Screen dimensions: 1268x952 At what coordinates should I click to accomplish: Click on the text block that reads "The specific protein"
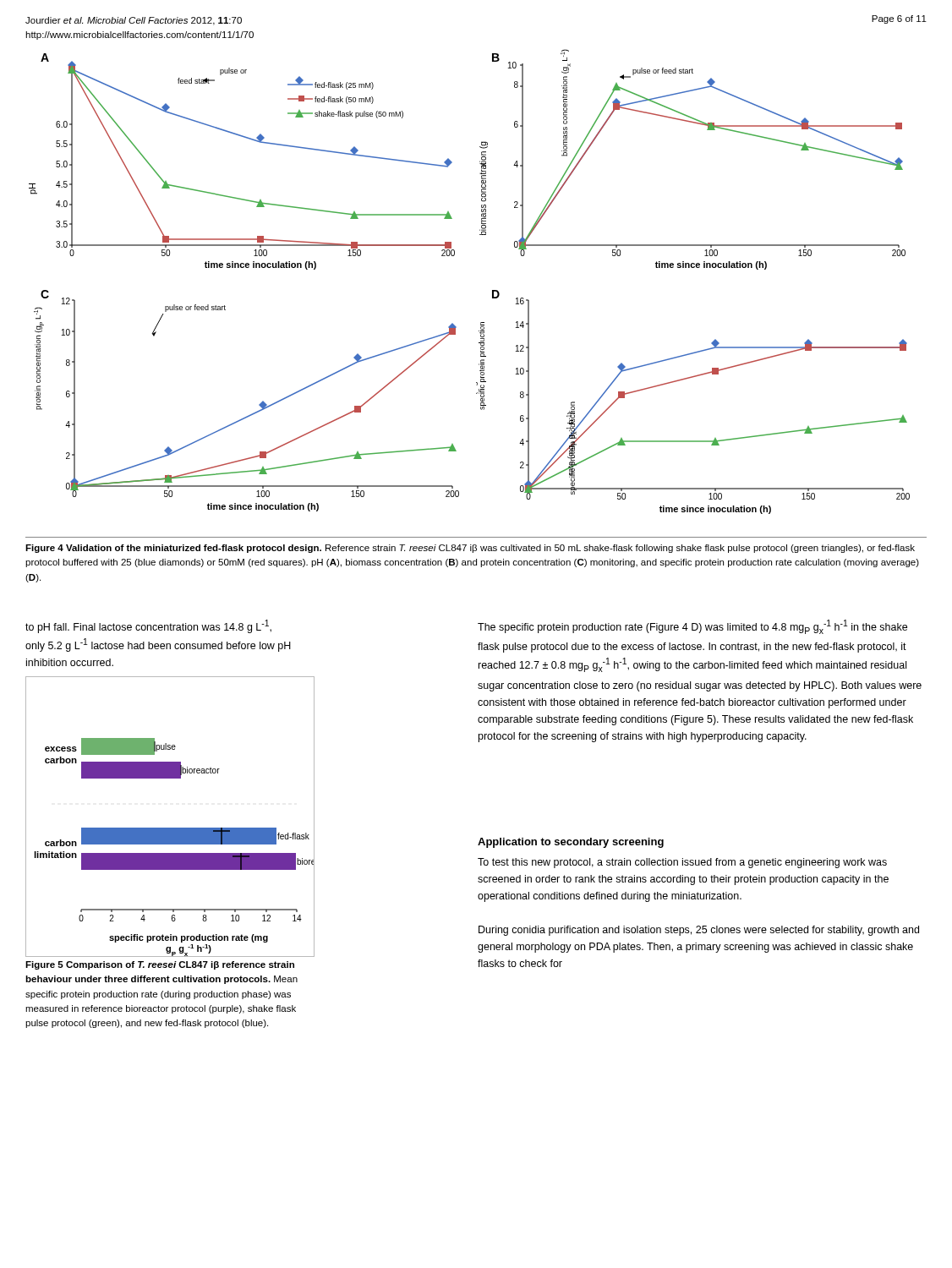700,680
